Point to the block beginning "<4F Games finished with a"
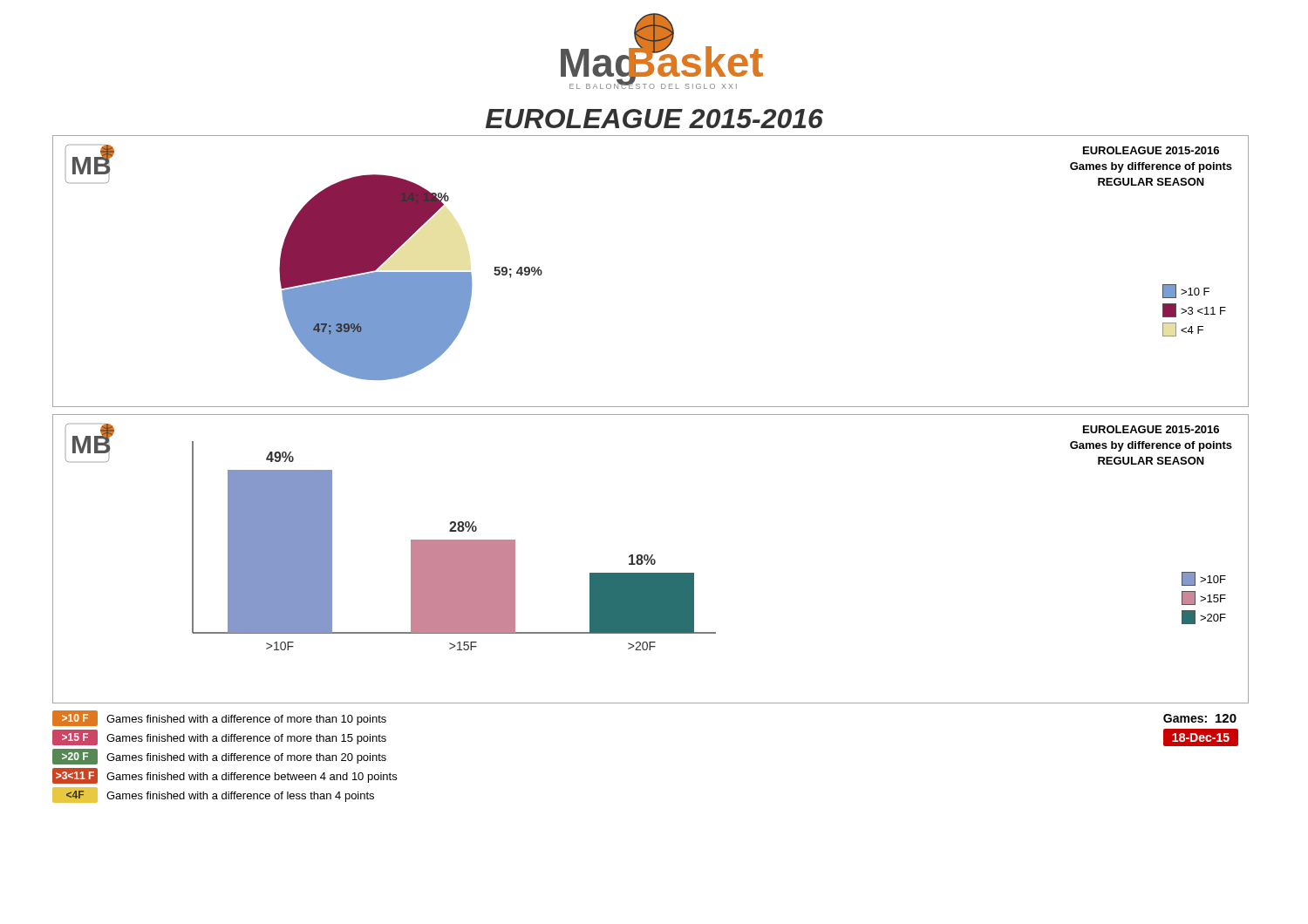 pos(213,795)
